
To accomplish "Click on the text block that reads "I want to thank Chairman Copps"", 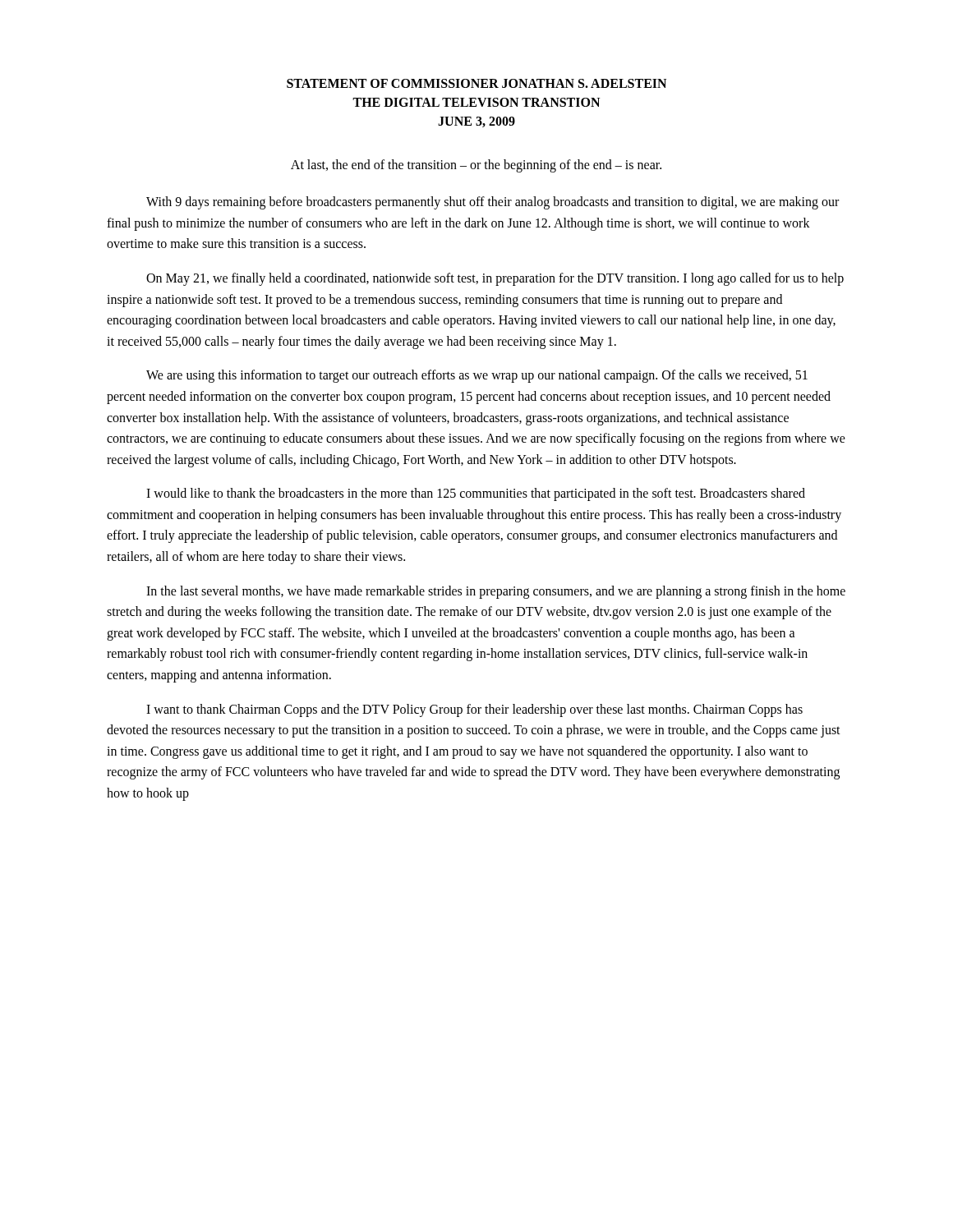I will [x=473, y=751].
